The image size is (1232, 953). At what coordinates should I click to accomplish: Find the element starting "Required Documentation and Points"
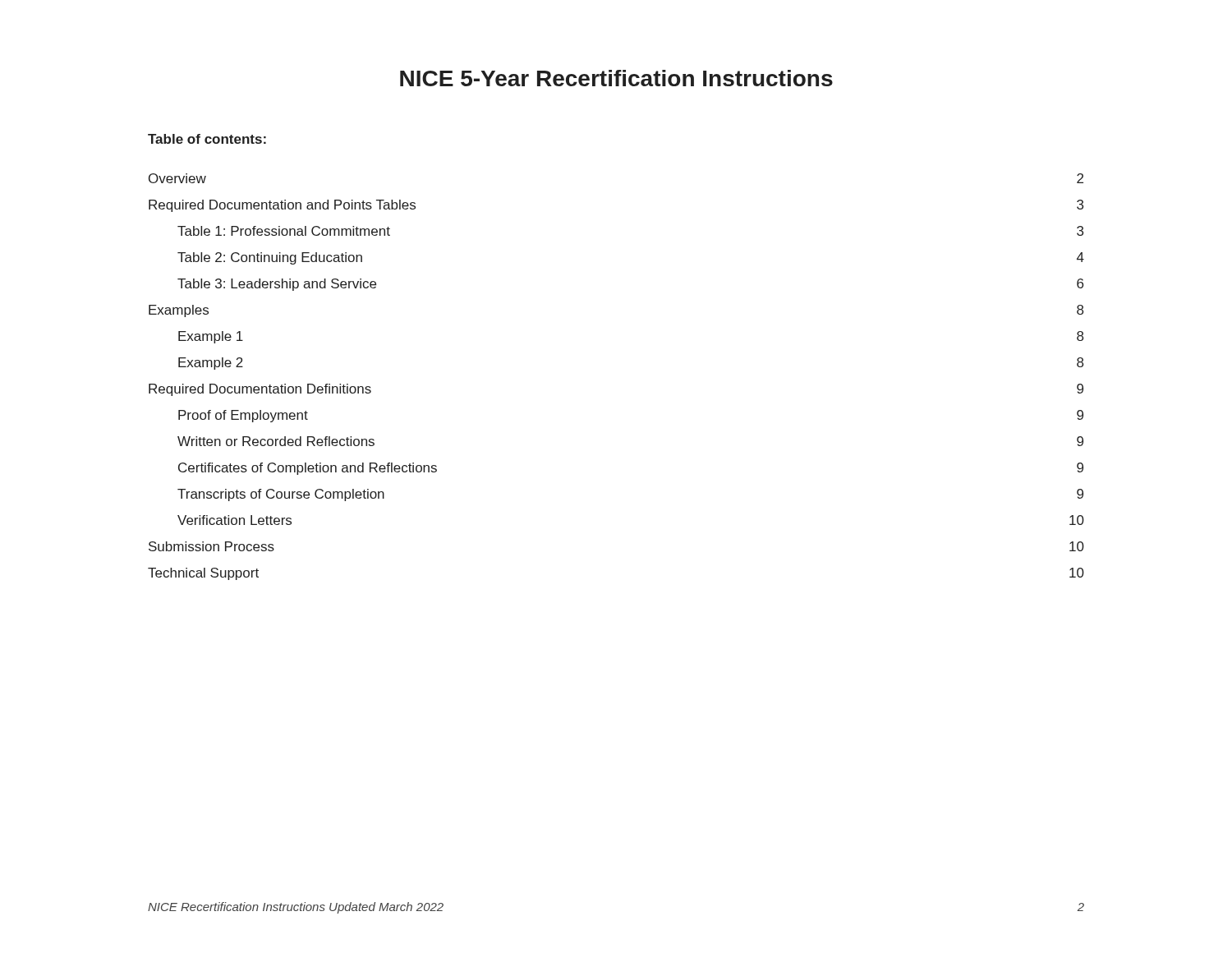(x=279, y=206)
